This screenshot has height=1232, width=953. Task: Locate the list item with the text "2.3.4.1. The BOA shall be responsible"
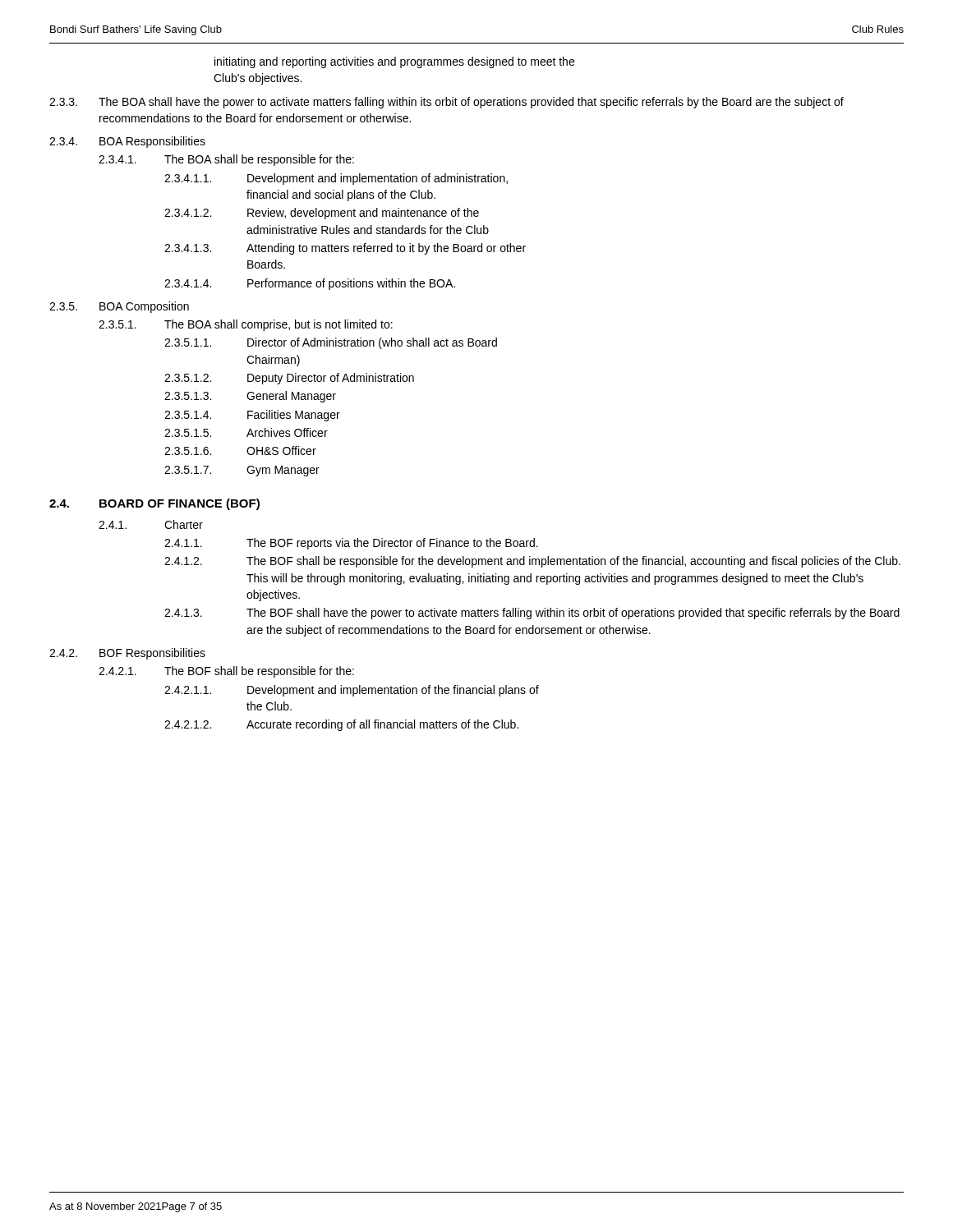[226, 160]
